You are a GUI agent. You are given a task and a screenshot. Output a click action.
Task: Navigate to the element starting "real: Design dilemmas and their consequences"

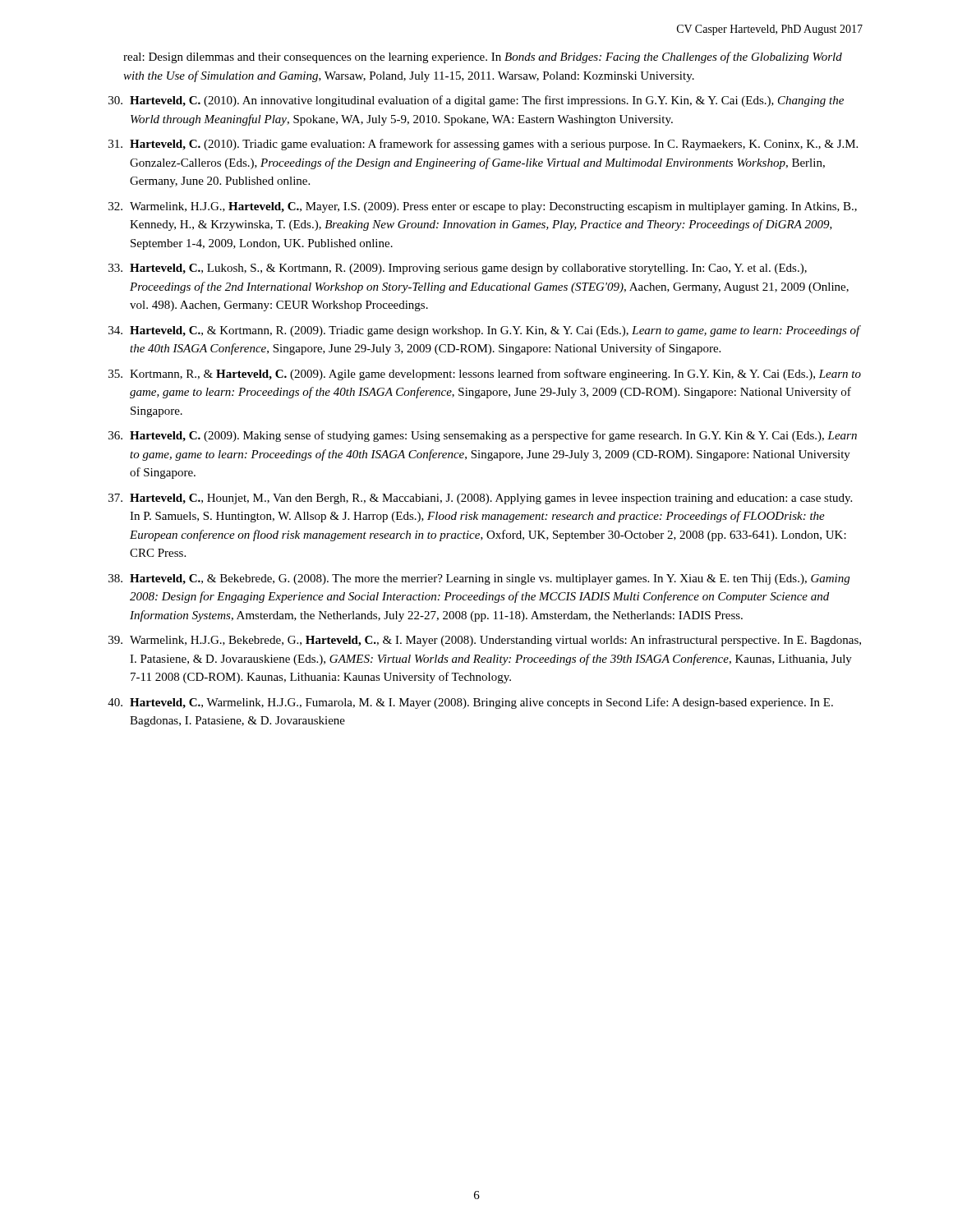483,66
